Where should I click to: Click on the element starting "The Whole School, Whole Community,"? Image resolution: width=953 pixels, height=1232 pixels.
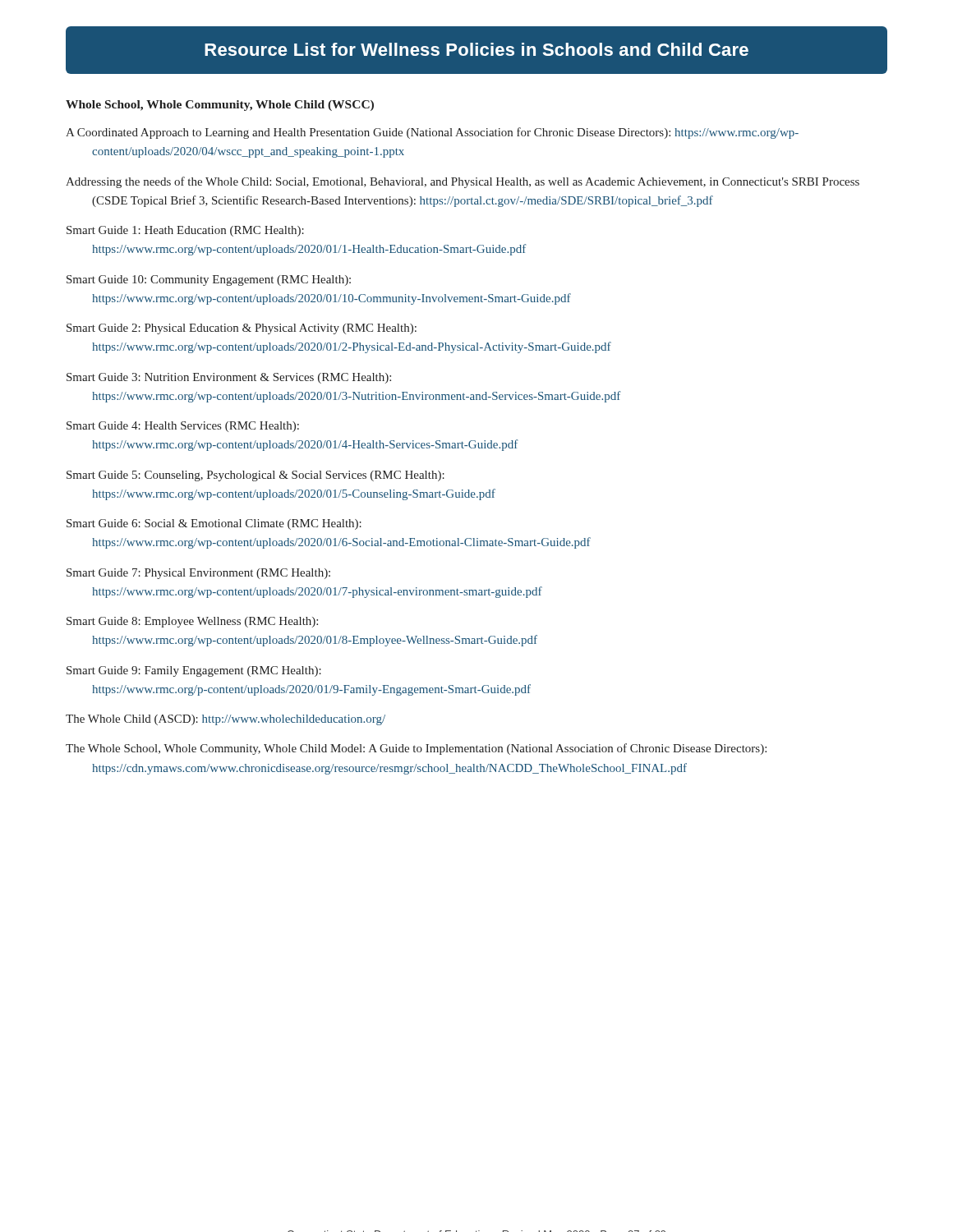pos(476,759)
